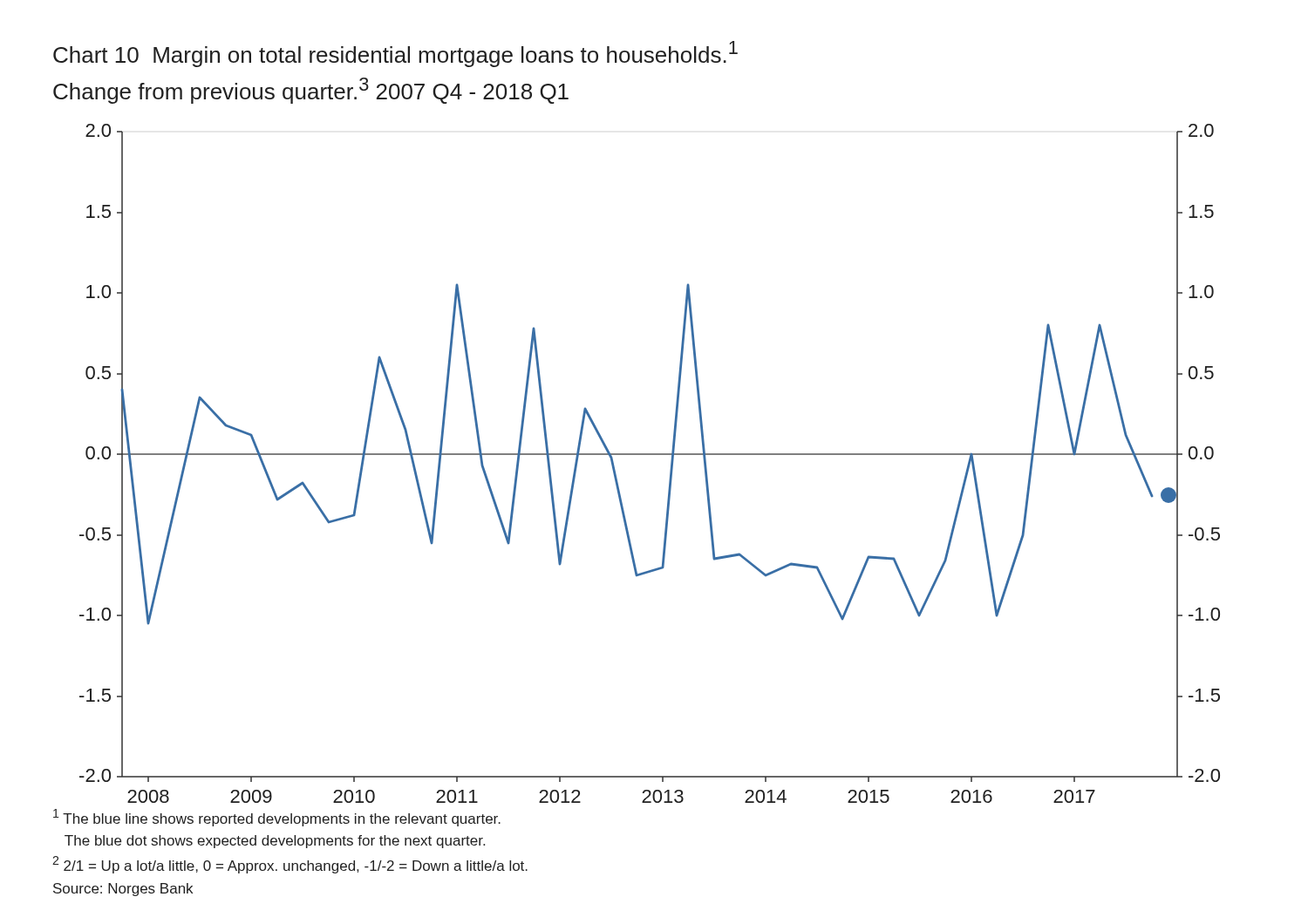The image size is (1308, 924).
Task: Click on the line chart
Action: [x=650, y=472]
